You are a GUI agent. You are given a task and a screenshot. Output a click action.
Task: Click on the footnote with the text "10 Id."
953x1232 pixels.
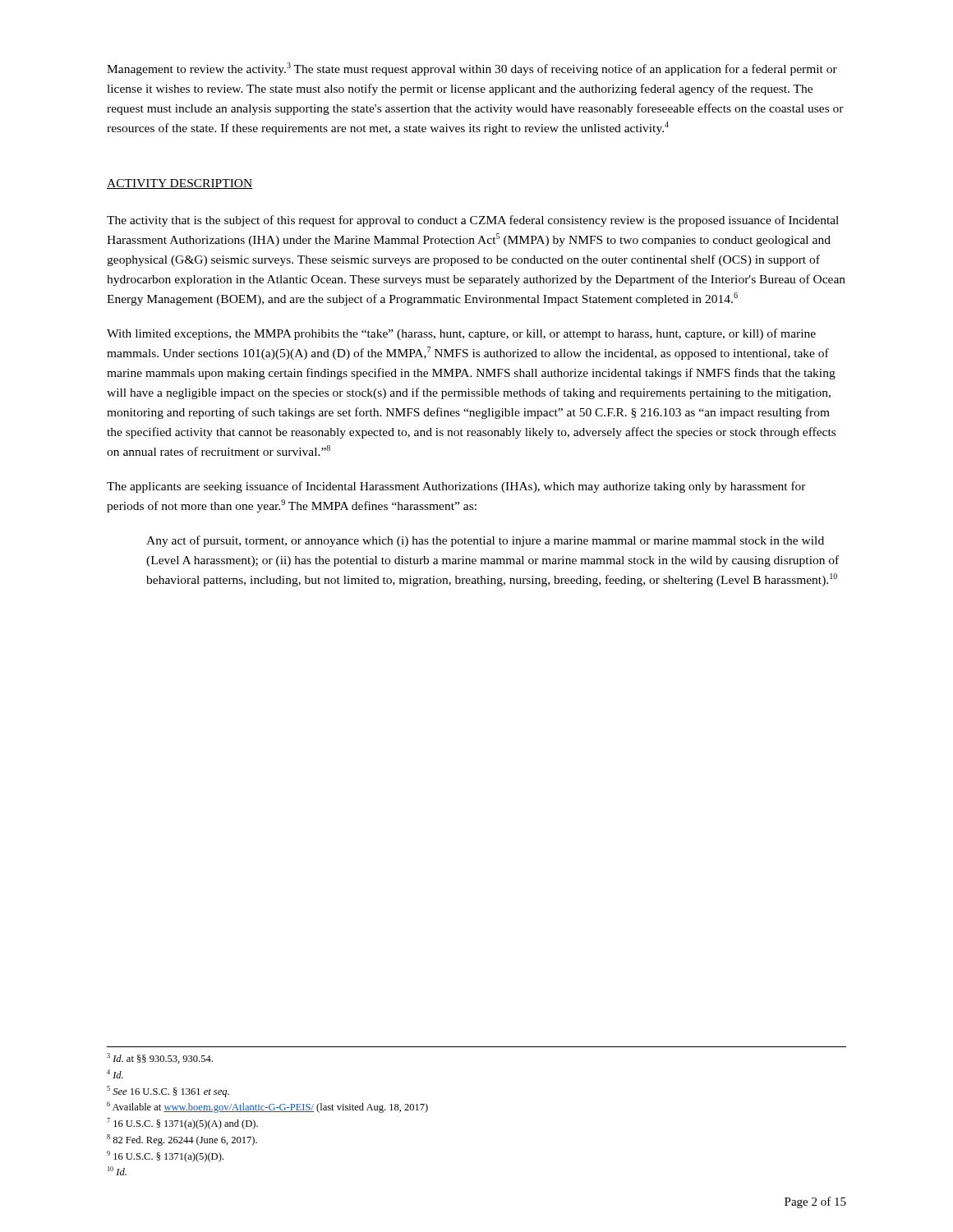click(x=117, y=1171)
